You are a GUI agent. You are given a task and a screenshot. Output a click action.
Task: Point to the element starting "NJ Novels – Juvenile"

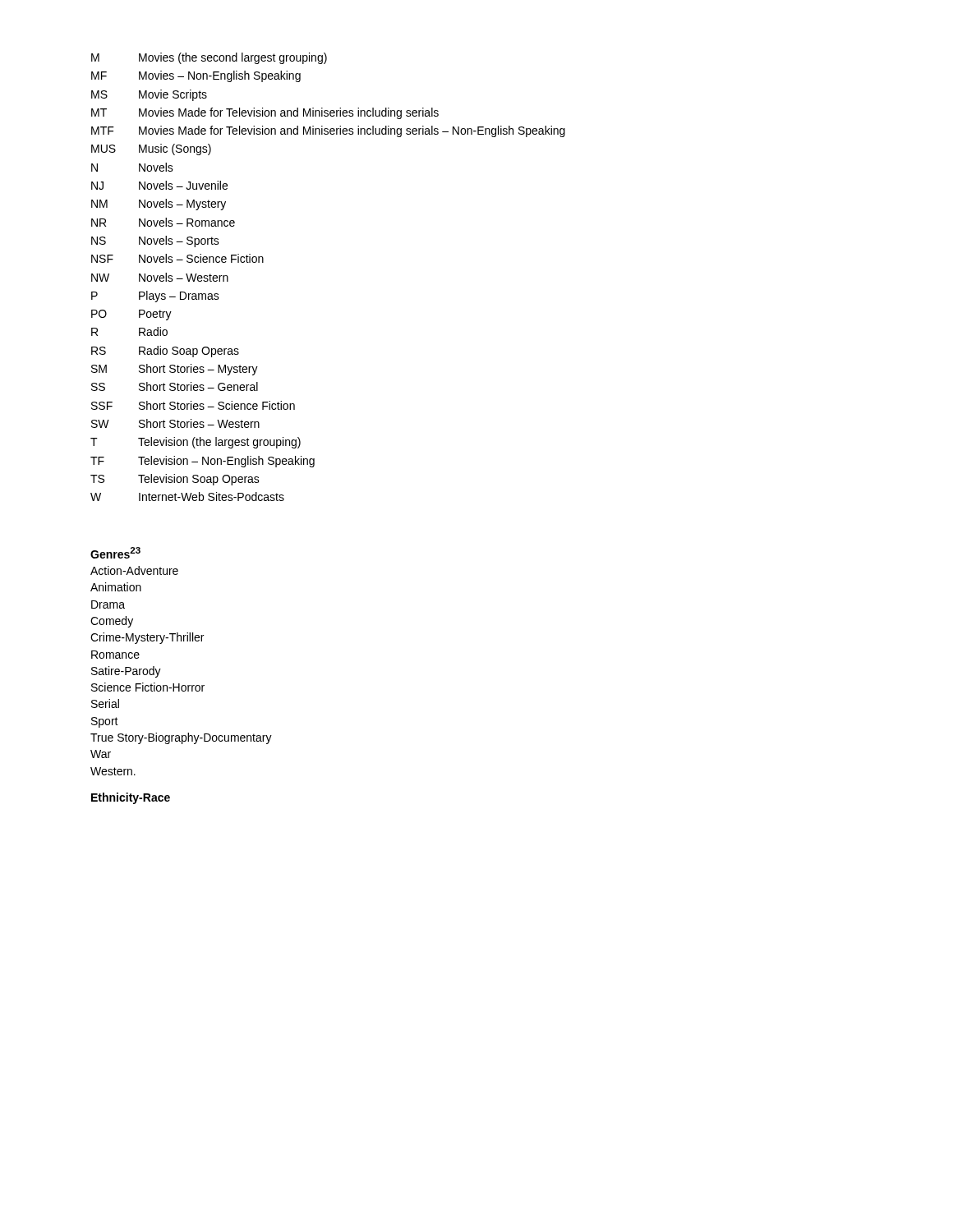coord(159,186)
